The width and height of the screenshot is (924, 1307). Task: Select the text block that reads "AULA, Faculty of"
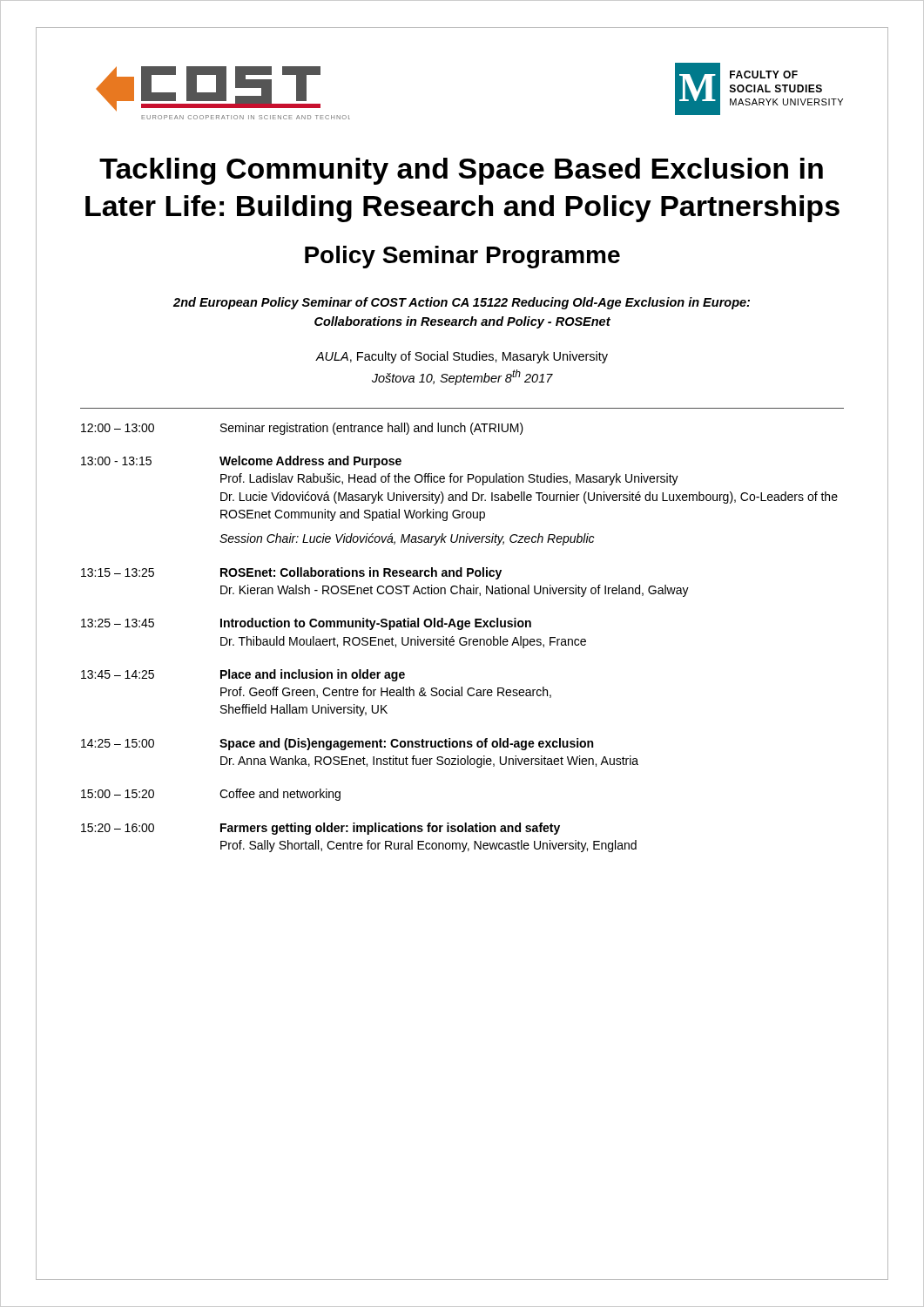(x=462, y=367)
